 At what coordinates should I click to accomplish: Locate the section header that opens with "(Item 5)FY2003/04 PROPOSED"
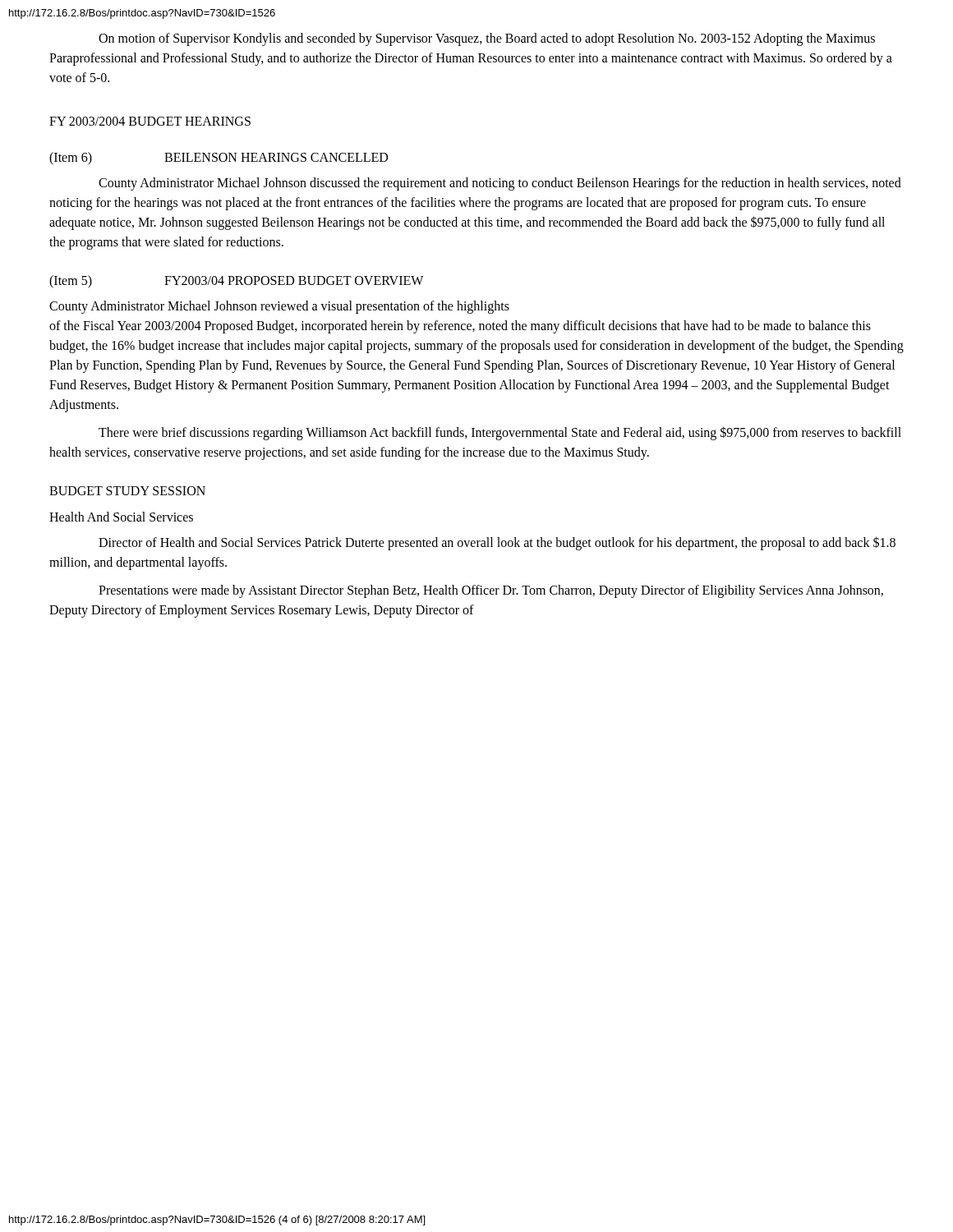pos(236,281)
